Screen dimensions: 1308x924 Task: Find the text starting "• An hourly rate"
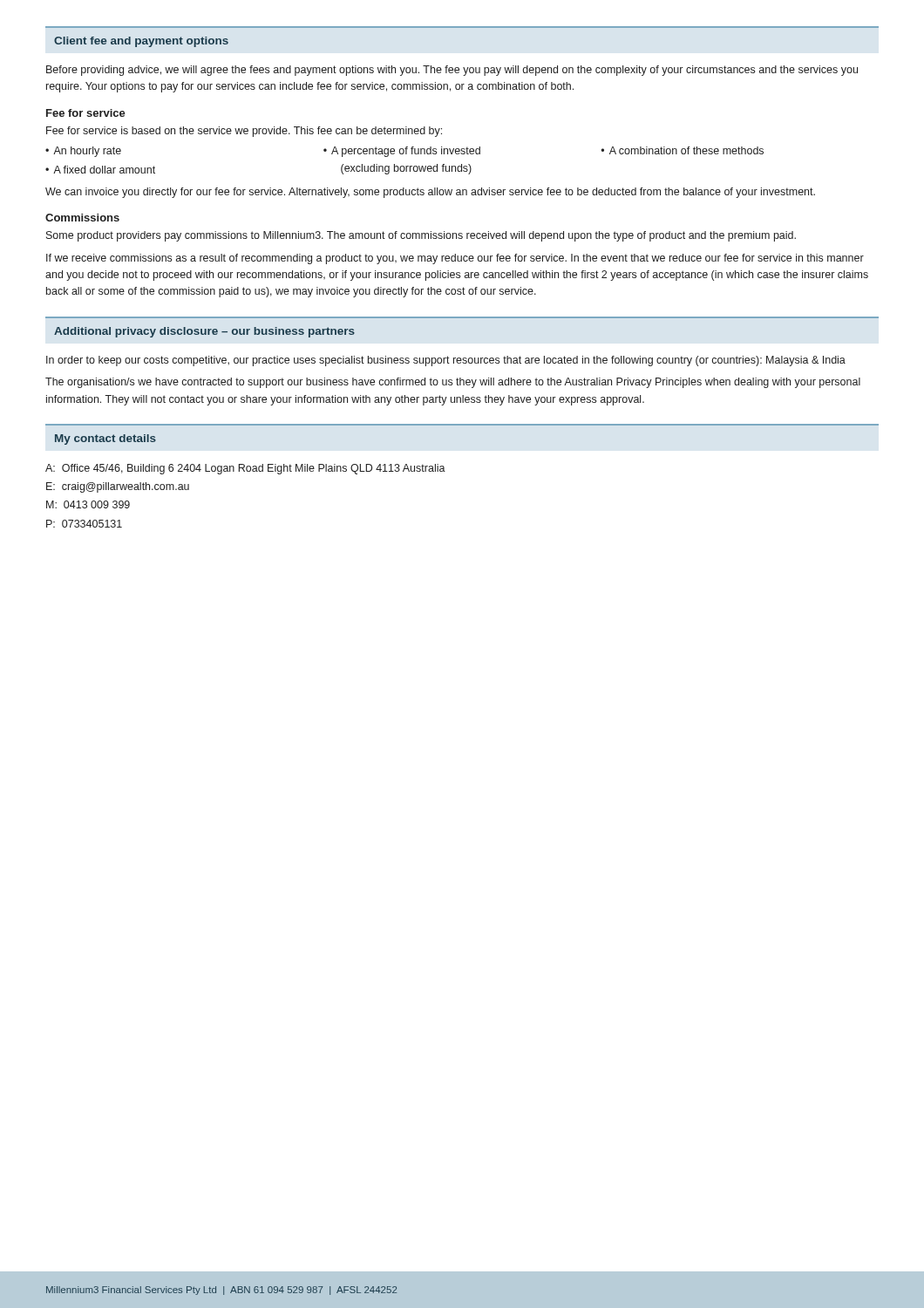(x=83, y=152)
